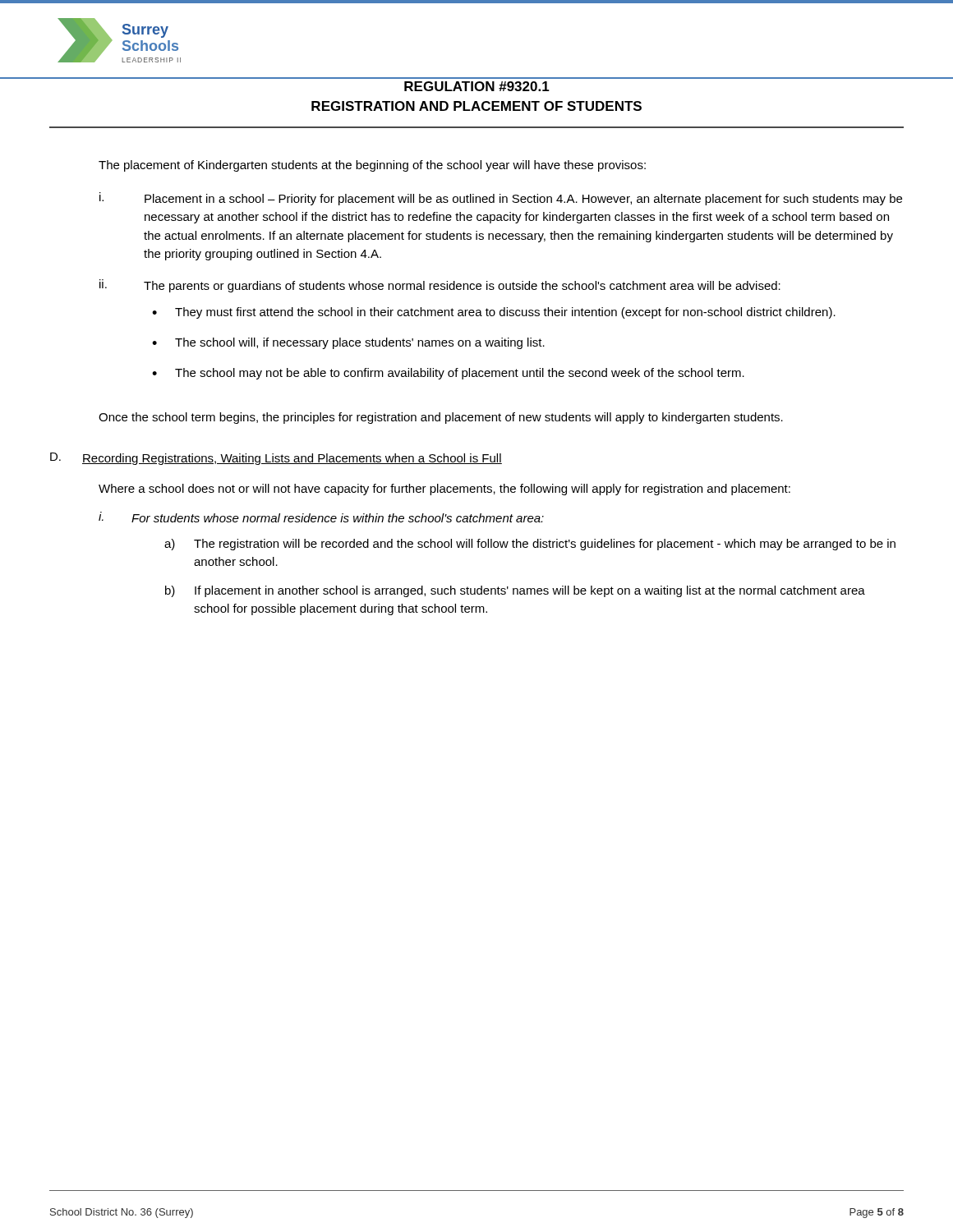Find the list item that reads "ii. The parents or guardians of students whose"
Screen dimensions: 1232x953
tap(476, 336)
